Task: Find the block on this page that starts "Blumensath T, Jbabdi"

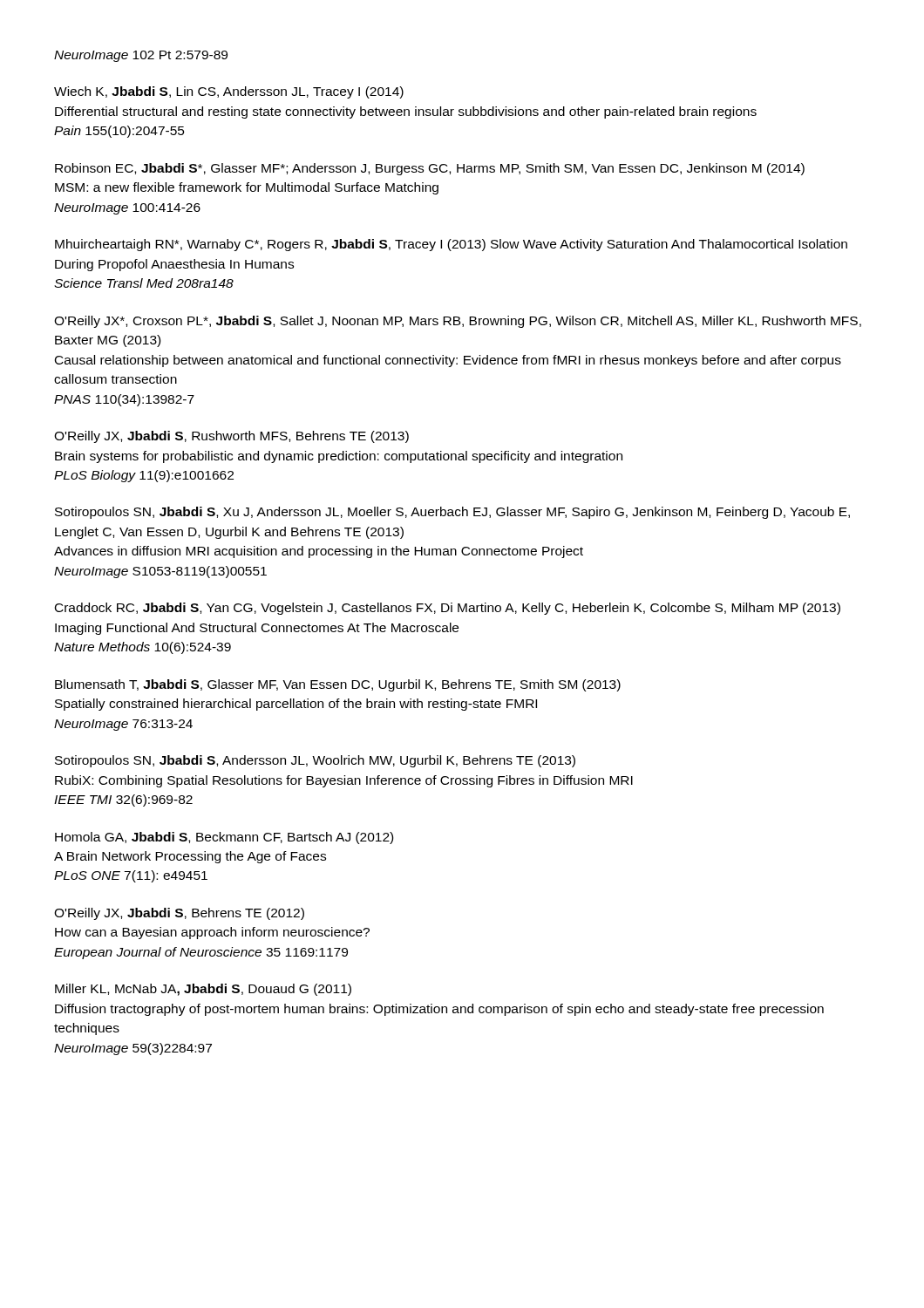Action: (462, 704)
